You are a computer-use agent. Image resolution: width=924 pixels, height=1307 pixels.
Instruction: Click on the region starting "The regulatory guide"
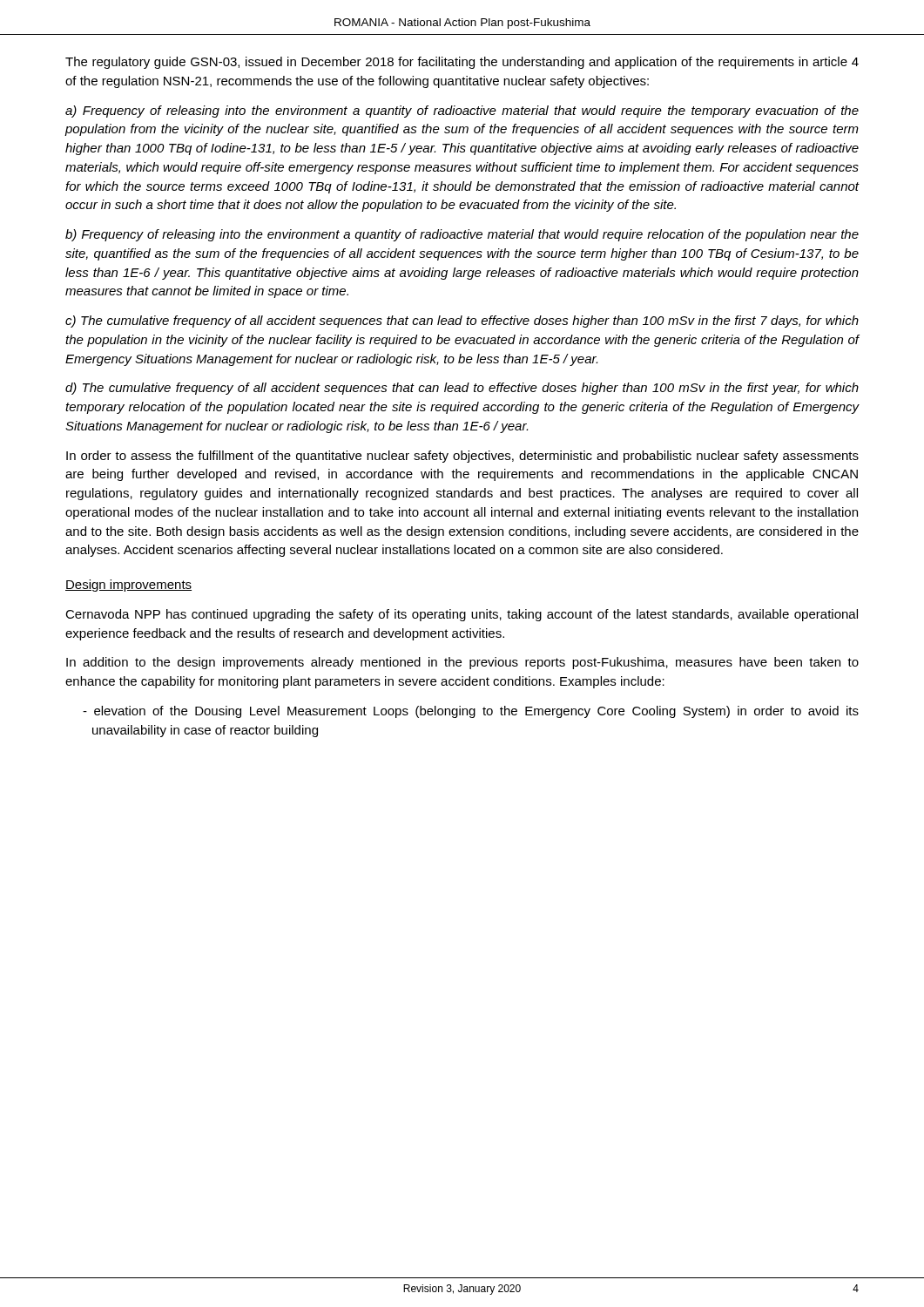click(462, 71)
